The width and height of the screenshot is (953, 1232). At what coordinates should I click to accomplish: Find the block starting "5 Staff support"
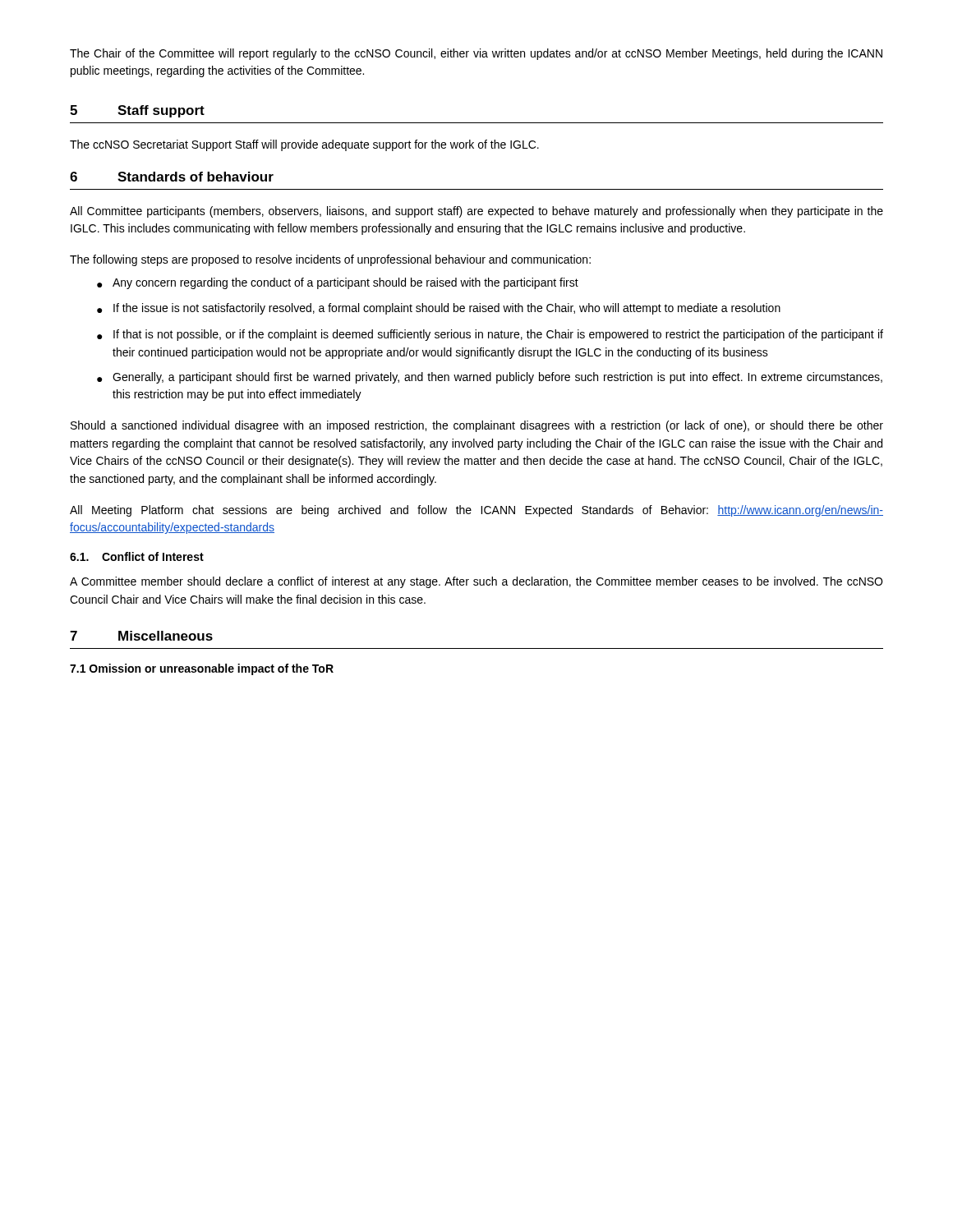pyautogui.click(x=137, y=111)
